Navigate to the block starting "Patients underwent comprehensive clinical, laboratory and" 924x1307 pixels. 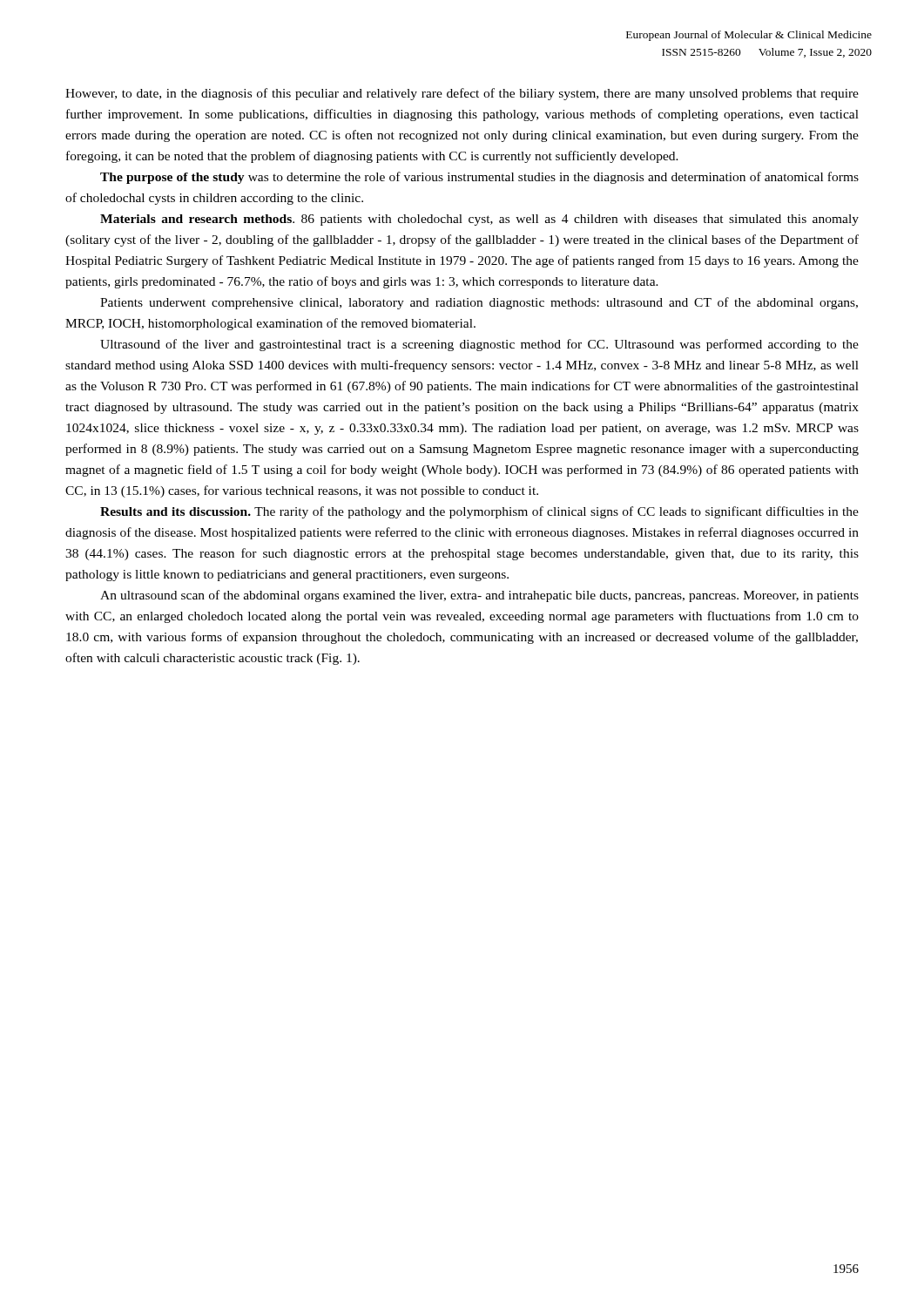[x=462, y=313]
